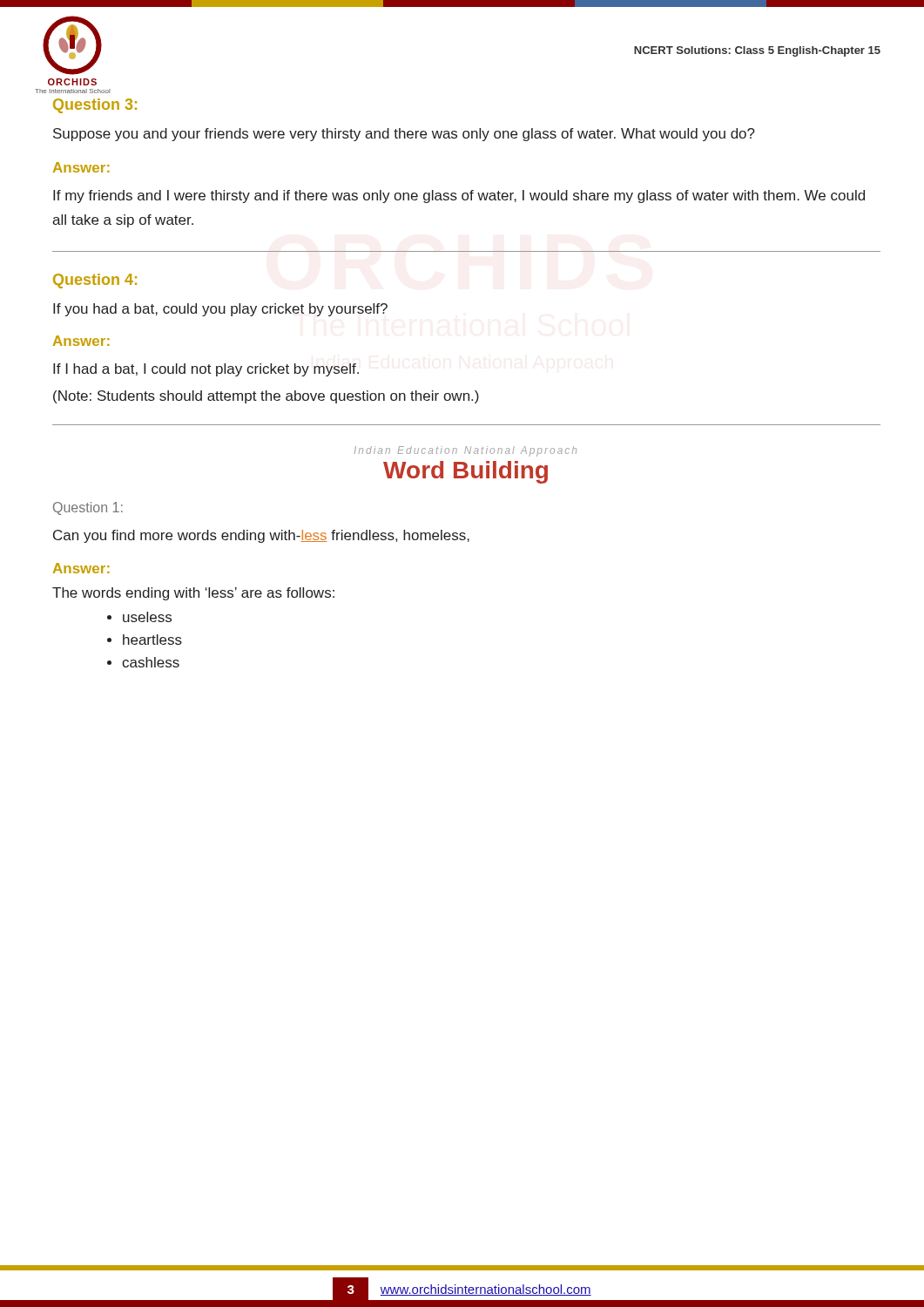Select the passage starting "If I had a bat, I could"
This screenshot has height=1307, width=924.
206,369
